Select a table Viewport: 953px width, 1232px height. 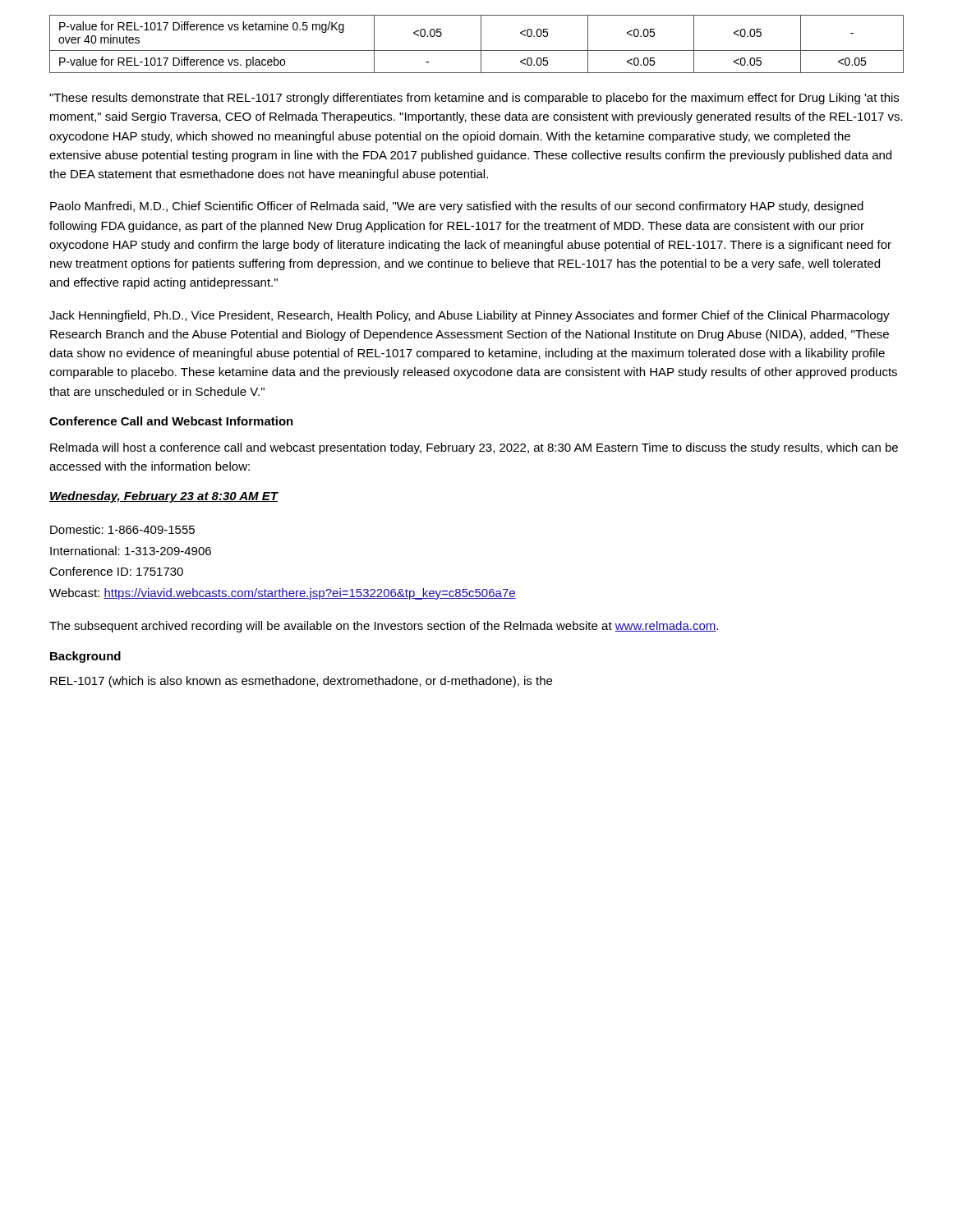[476, 44]
